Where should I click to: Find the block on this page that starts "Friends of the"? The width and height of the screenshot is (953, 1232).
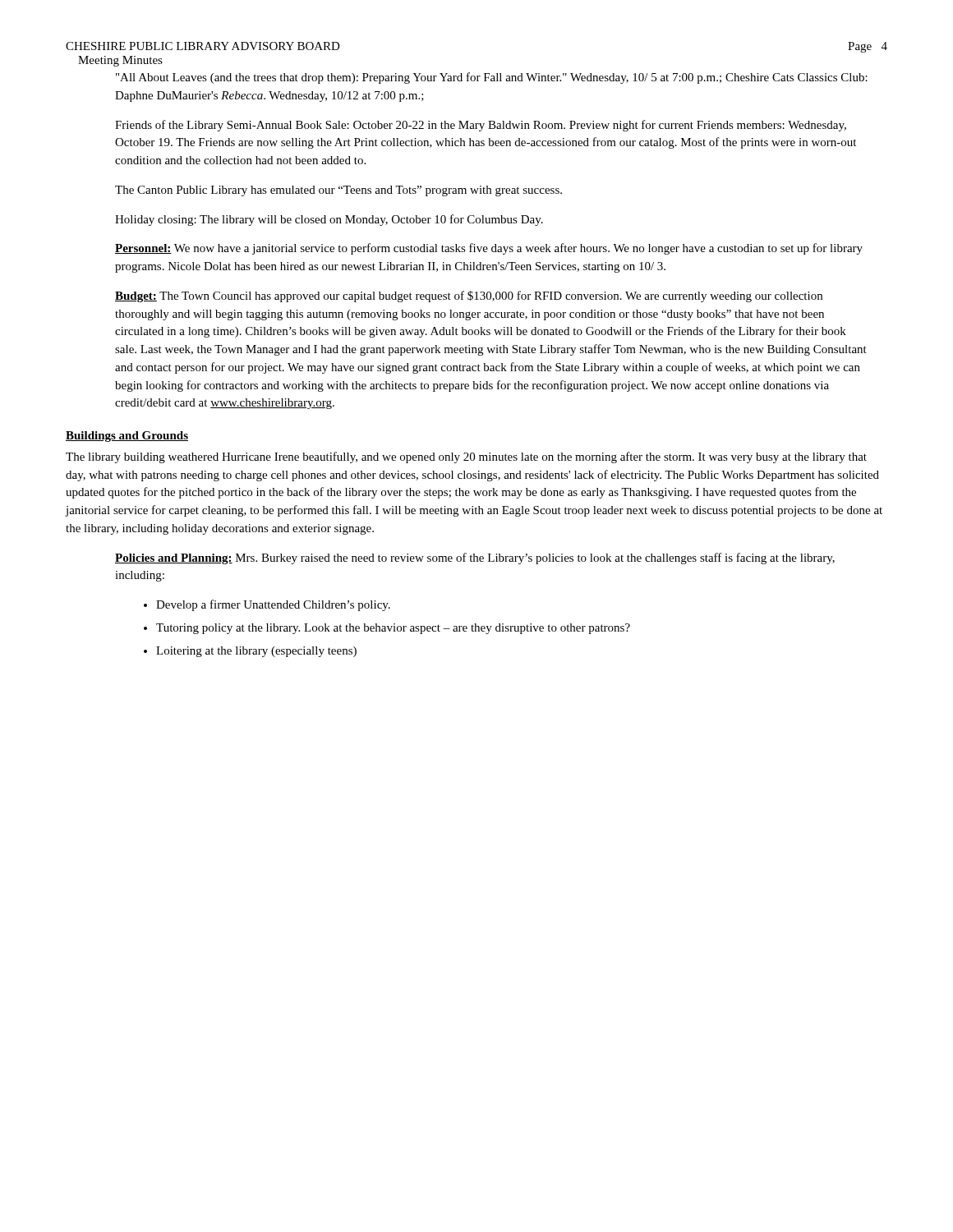coord(486,142)
